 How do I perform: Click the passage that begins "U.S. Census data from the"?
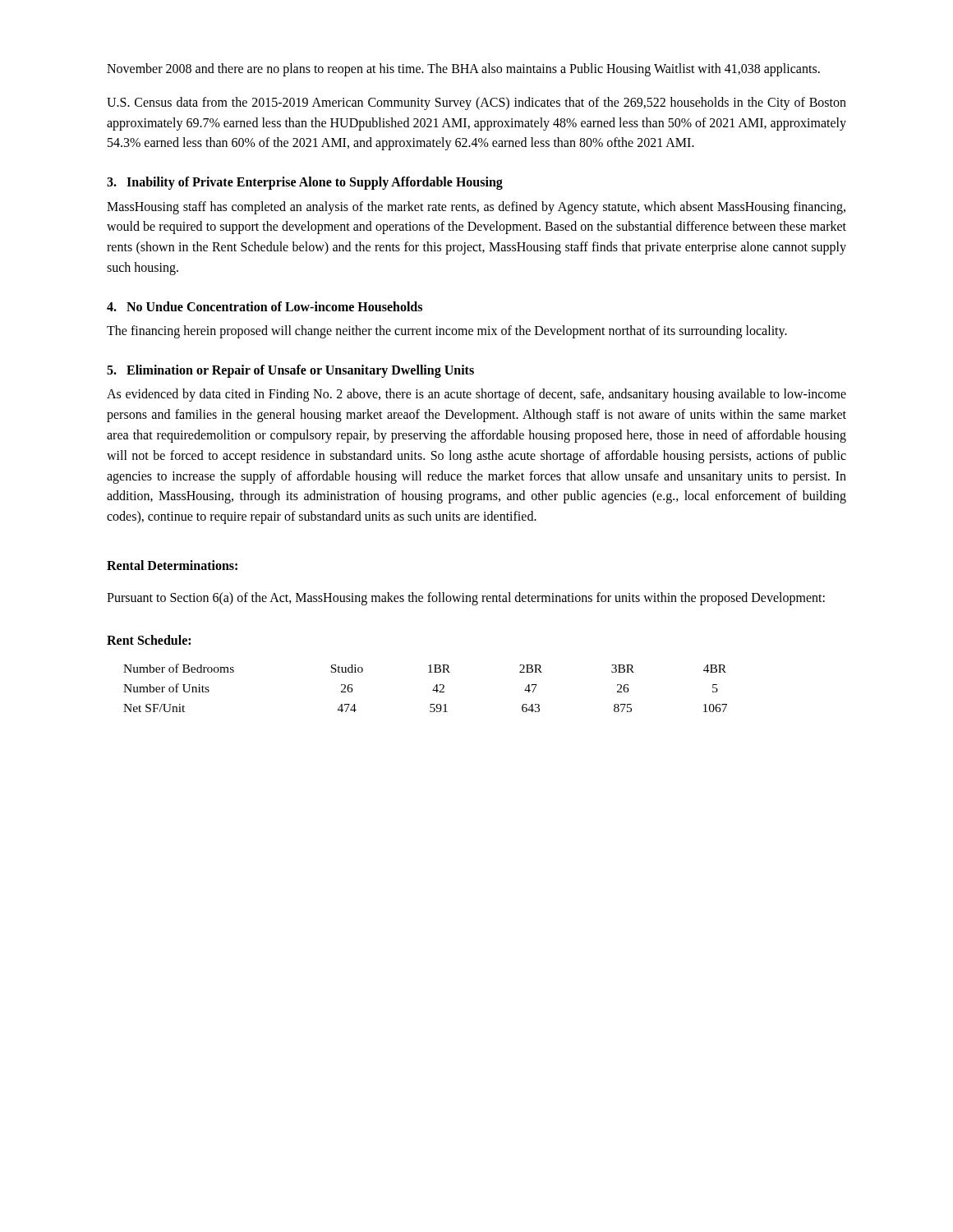point(476,122)
